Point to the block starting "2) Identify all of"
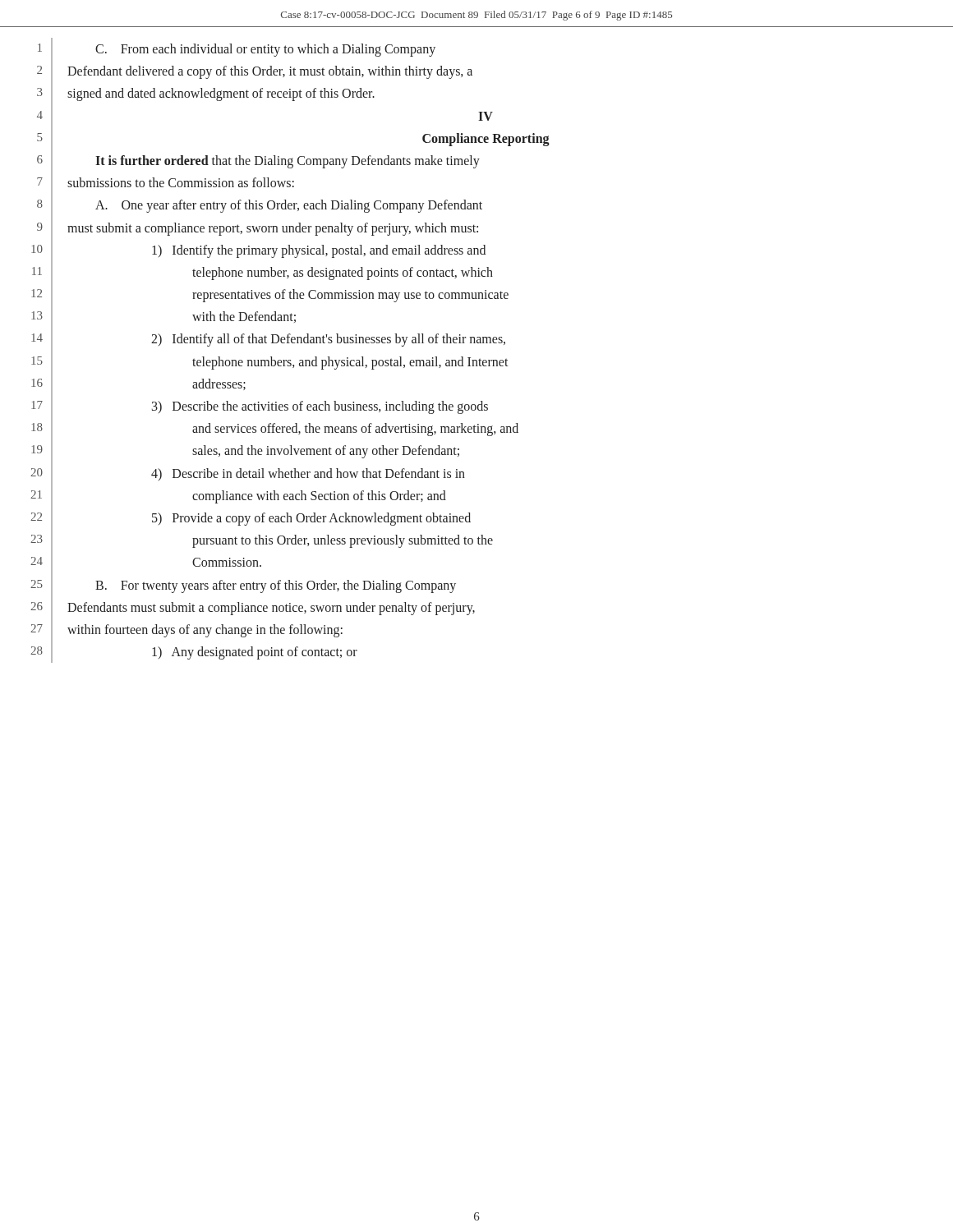Image resolution: width=953 pixels, height=1232 pixels. tap(329, 339)
